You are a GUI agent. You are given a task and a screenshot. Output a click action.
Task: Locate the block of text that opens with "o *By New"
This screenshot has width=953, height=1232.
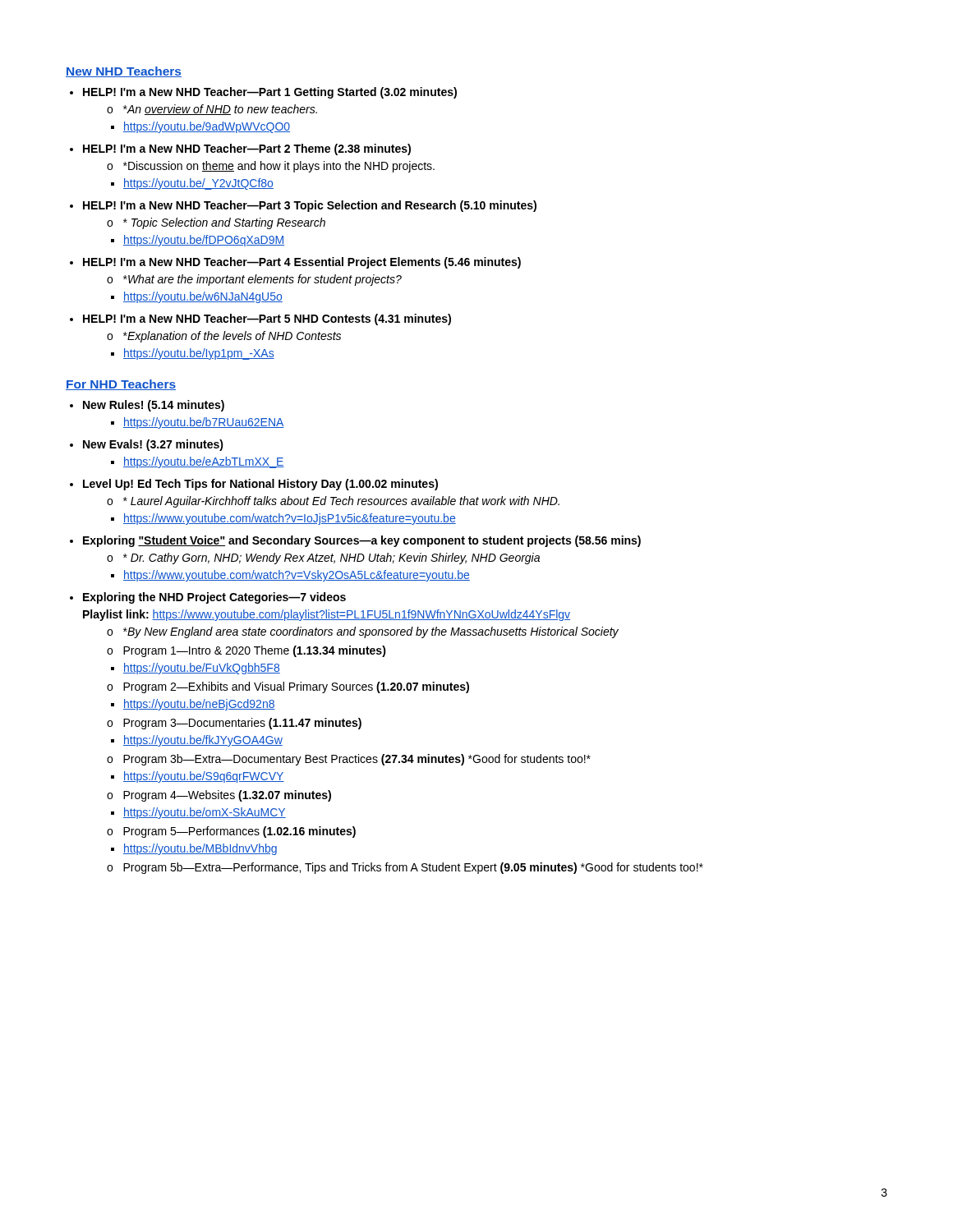pos(363,632)
